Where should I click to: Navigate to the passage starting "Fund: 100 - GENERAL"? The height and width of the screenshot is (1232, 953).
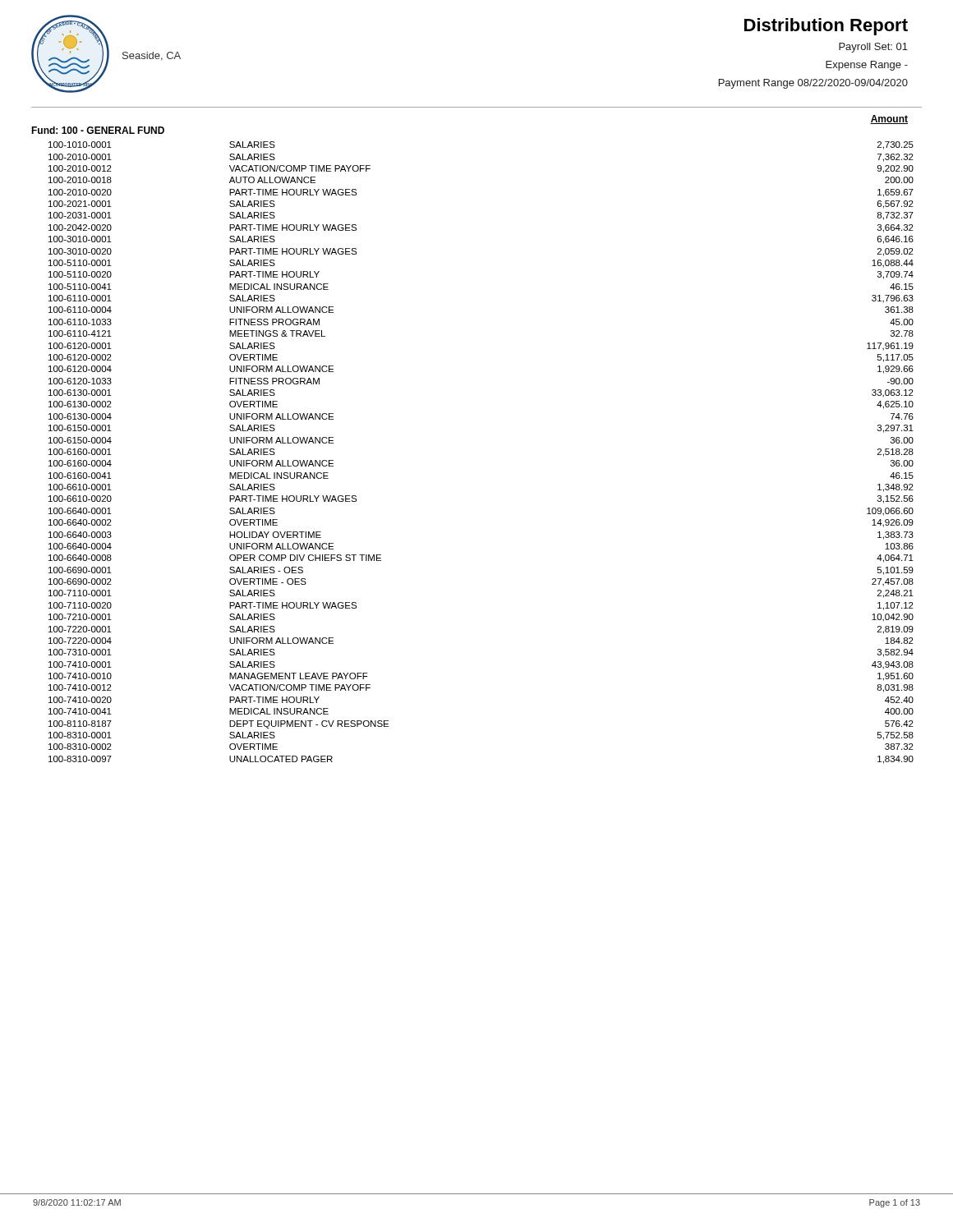98,131
